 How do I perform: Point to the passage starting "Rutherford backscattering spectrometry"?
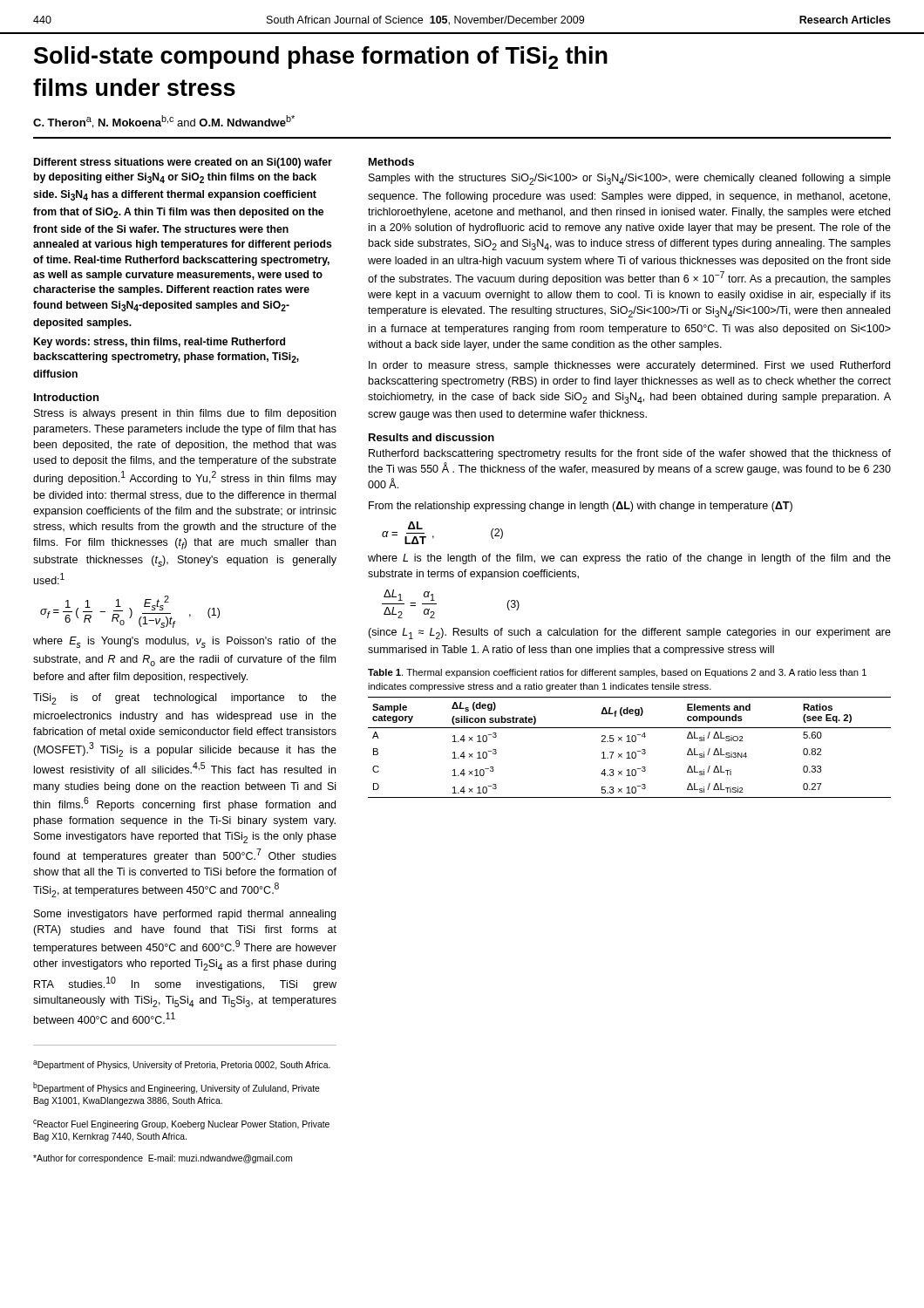click(x=629, y=469)
